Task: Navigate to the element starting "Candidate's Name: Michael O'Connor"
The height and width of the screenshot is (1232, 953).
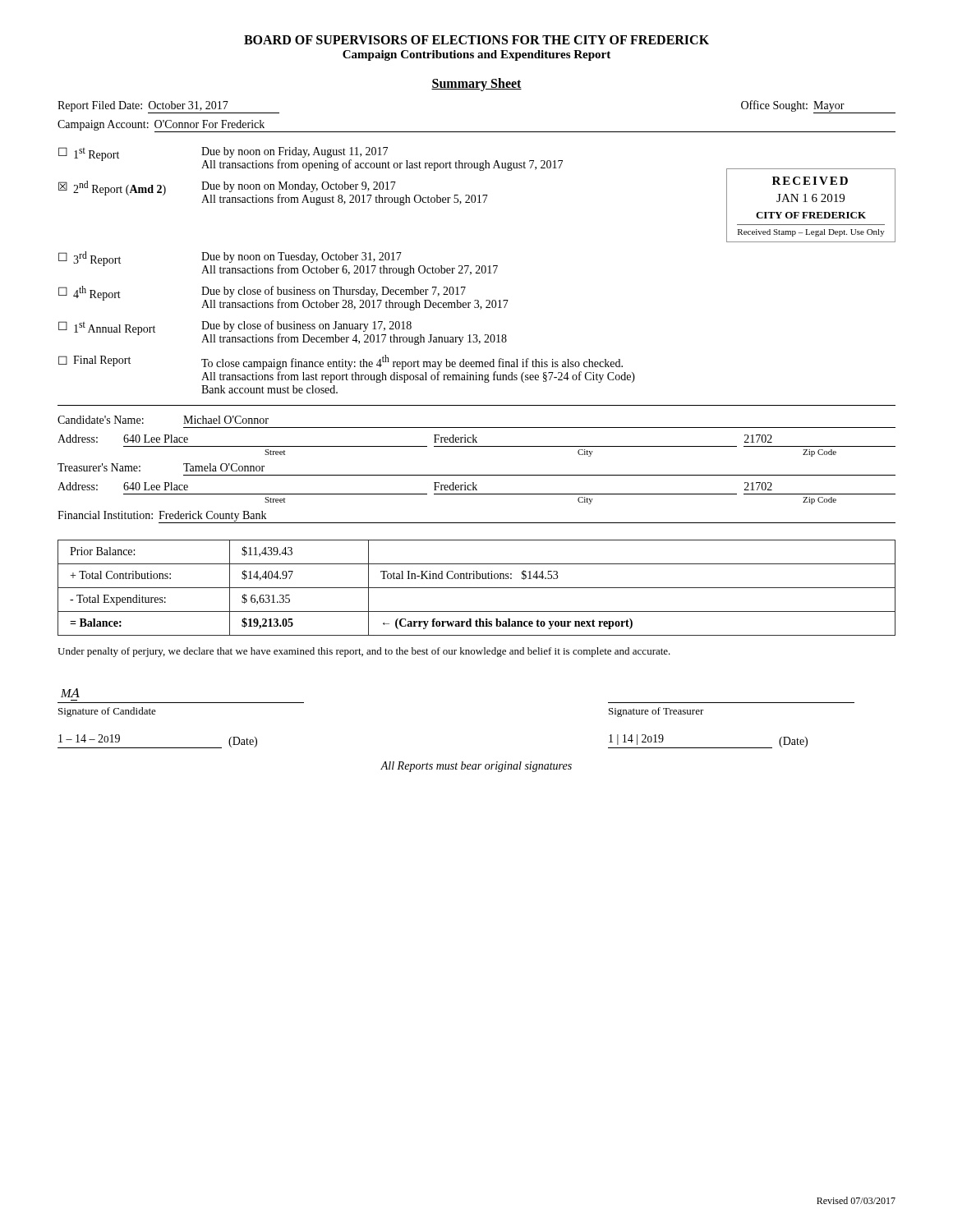Action: pos(476,421)
